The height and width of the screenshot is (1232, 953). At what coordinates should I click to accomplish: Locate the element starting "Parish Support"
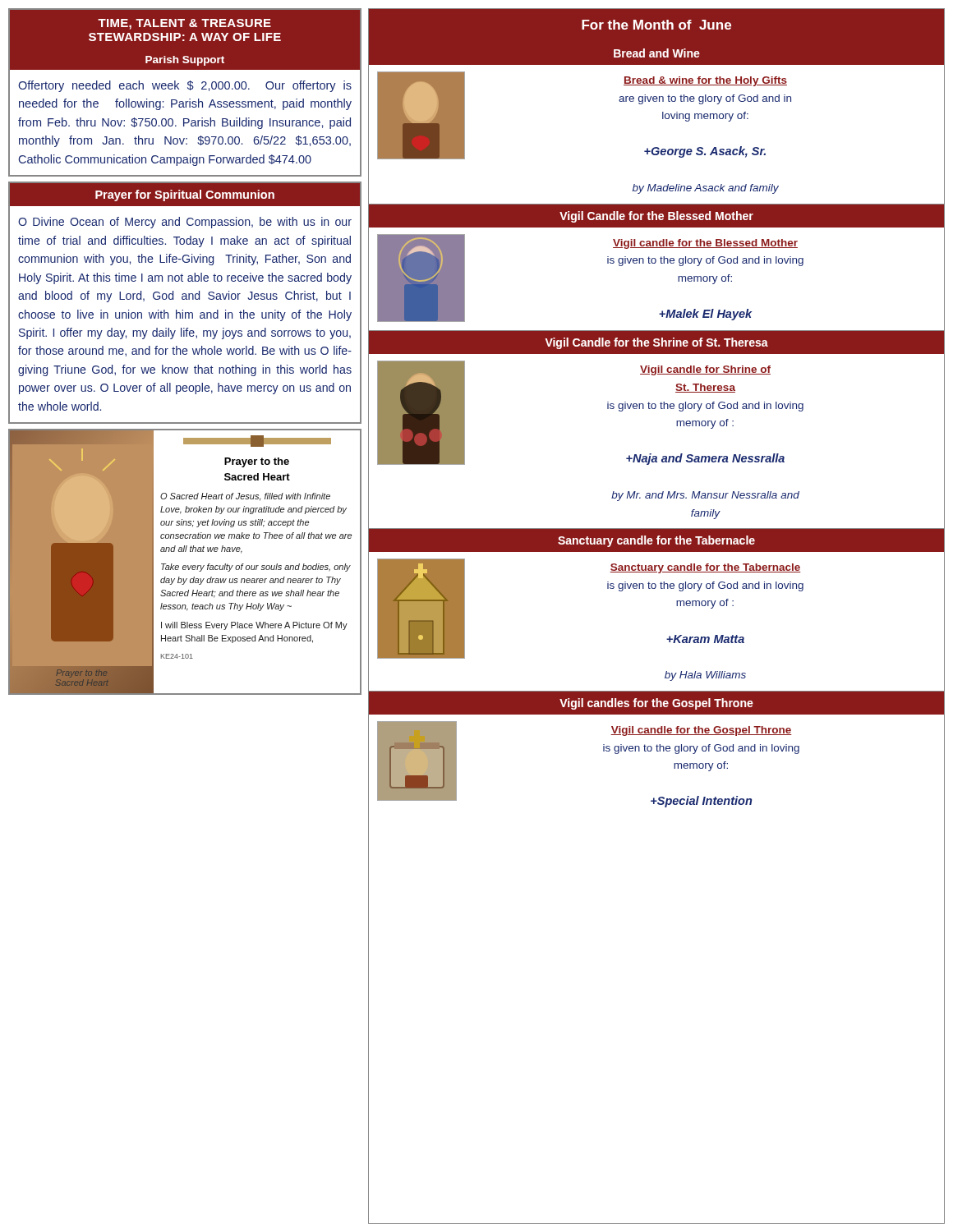tap(185, 60)
